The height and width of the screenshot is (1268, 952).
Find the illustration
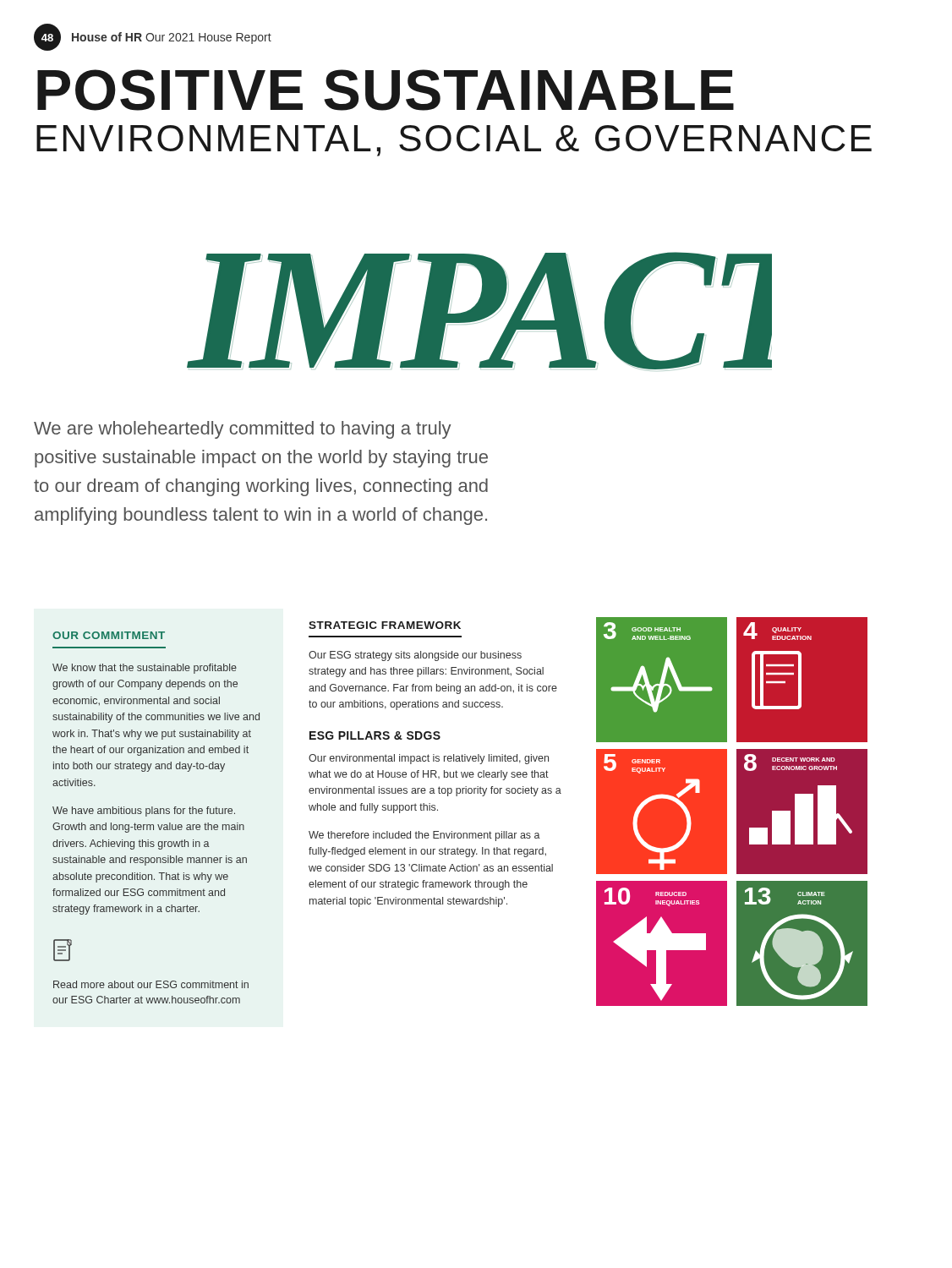476,296
